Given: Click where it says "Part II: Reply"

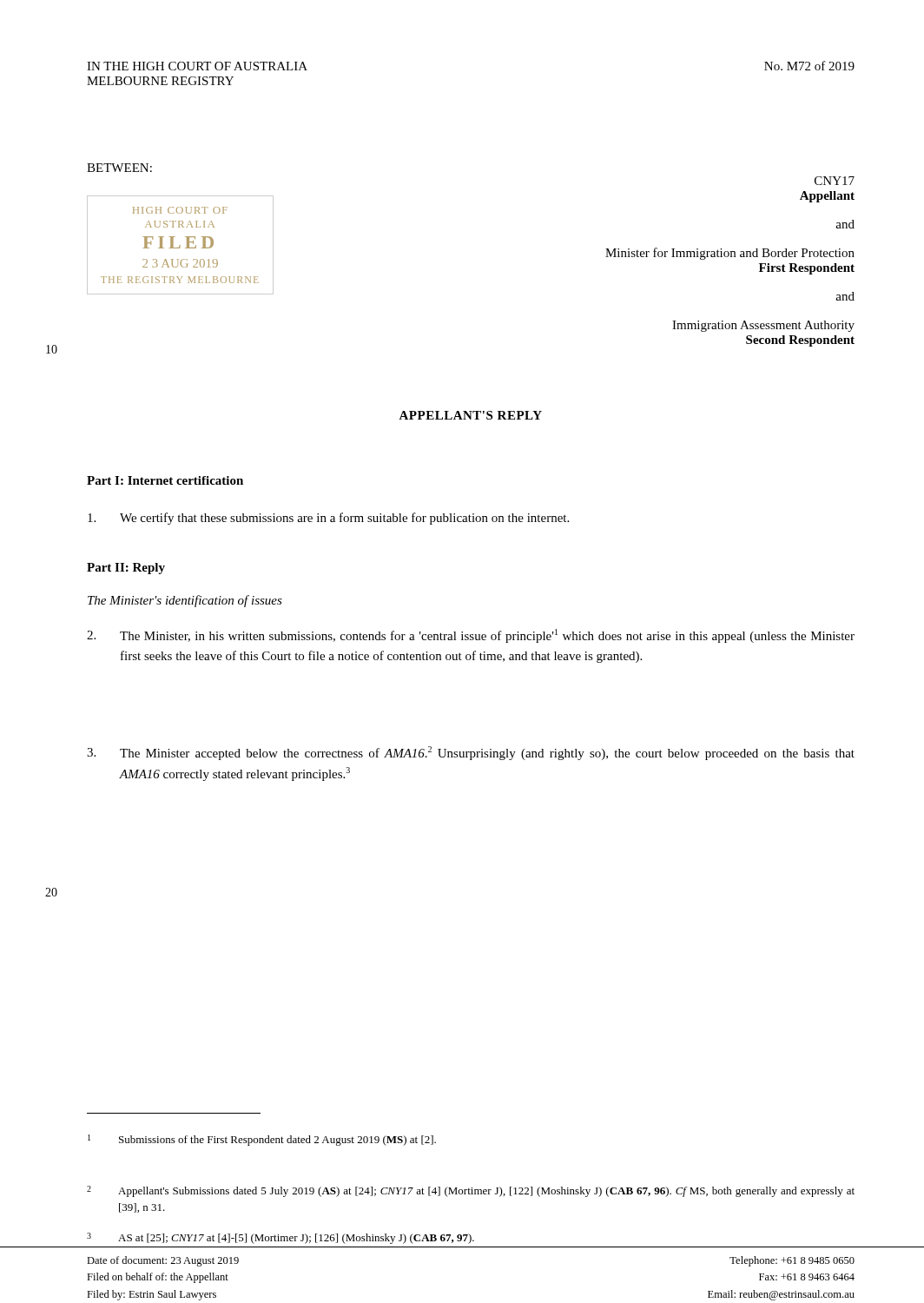Looking at the screenshot, I should (126, 567).
